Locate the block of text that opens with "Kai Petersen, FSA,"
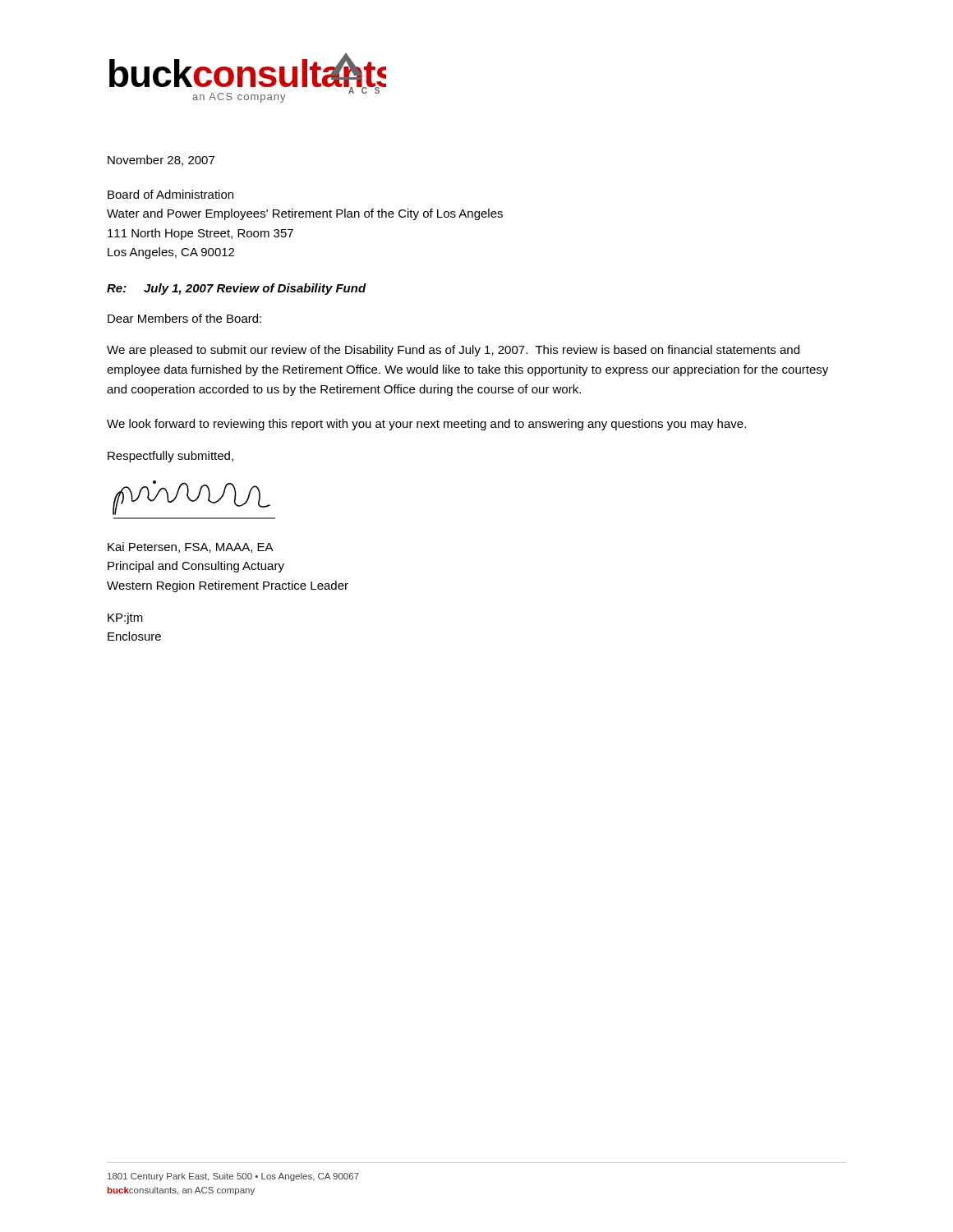953x1232 pixels. pyautogui.click(x=228, y=566)
